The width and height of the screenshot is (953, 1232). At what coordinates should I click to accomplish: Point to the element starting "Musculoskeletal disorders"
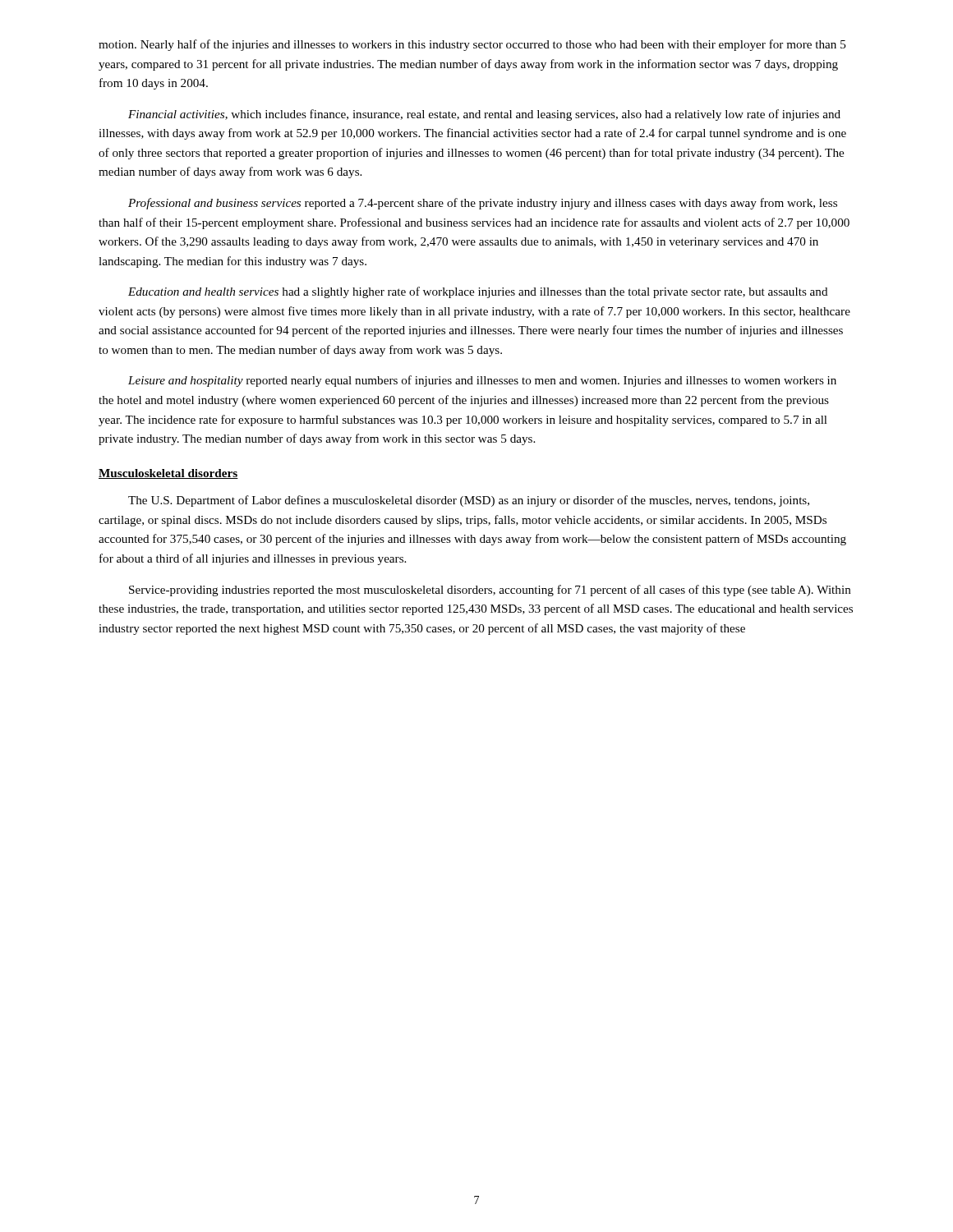coord(168,474)
